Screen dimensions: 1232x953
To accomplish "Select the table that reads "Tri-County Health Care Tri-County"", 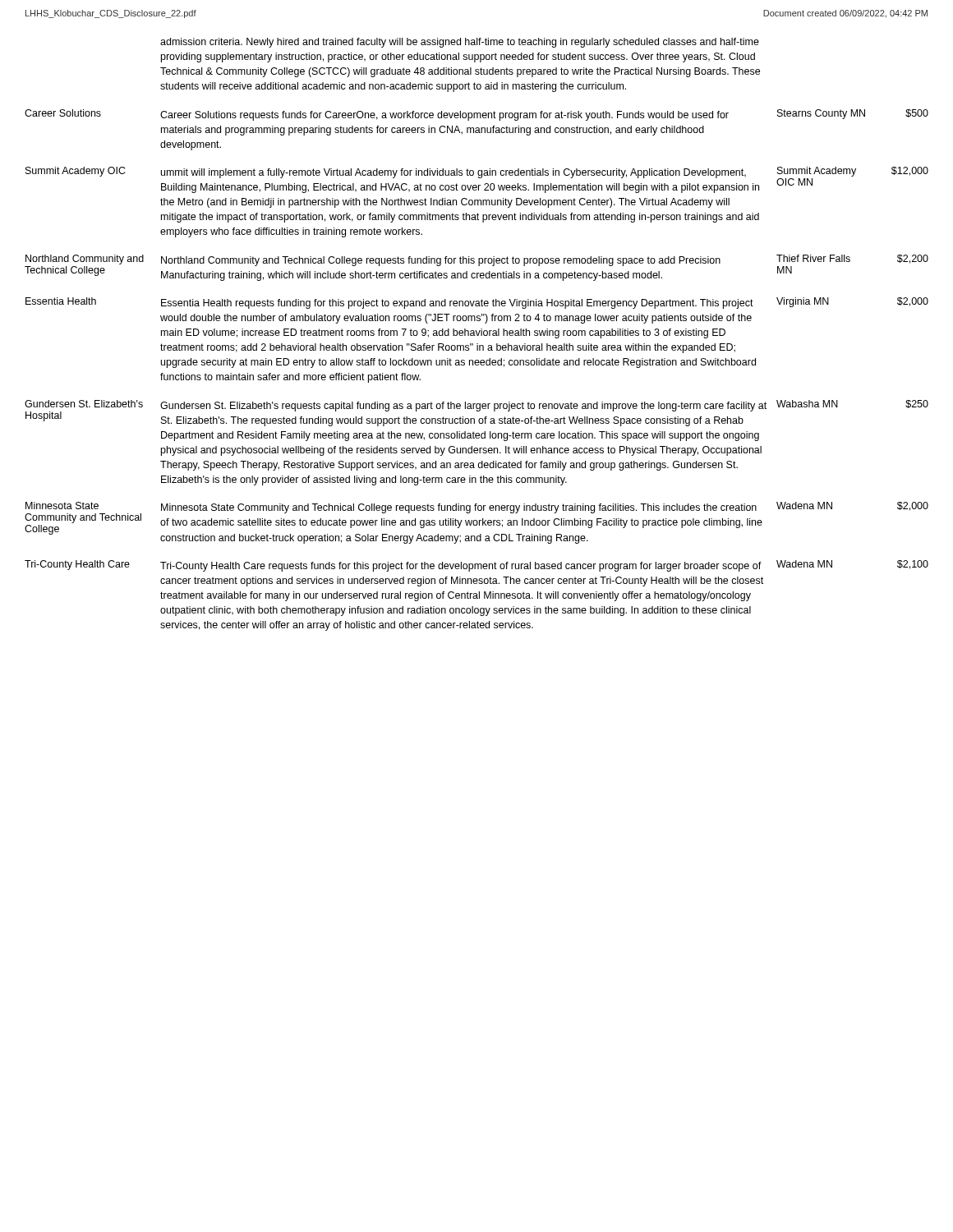I will click(x=476, y=595).
